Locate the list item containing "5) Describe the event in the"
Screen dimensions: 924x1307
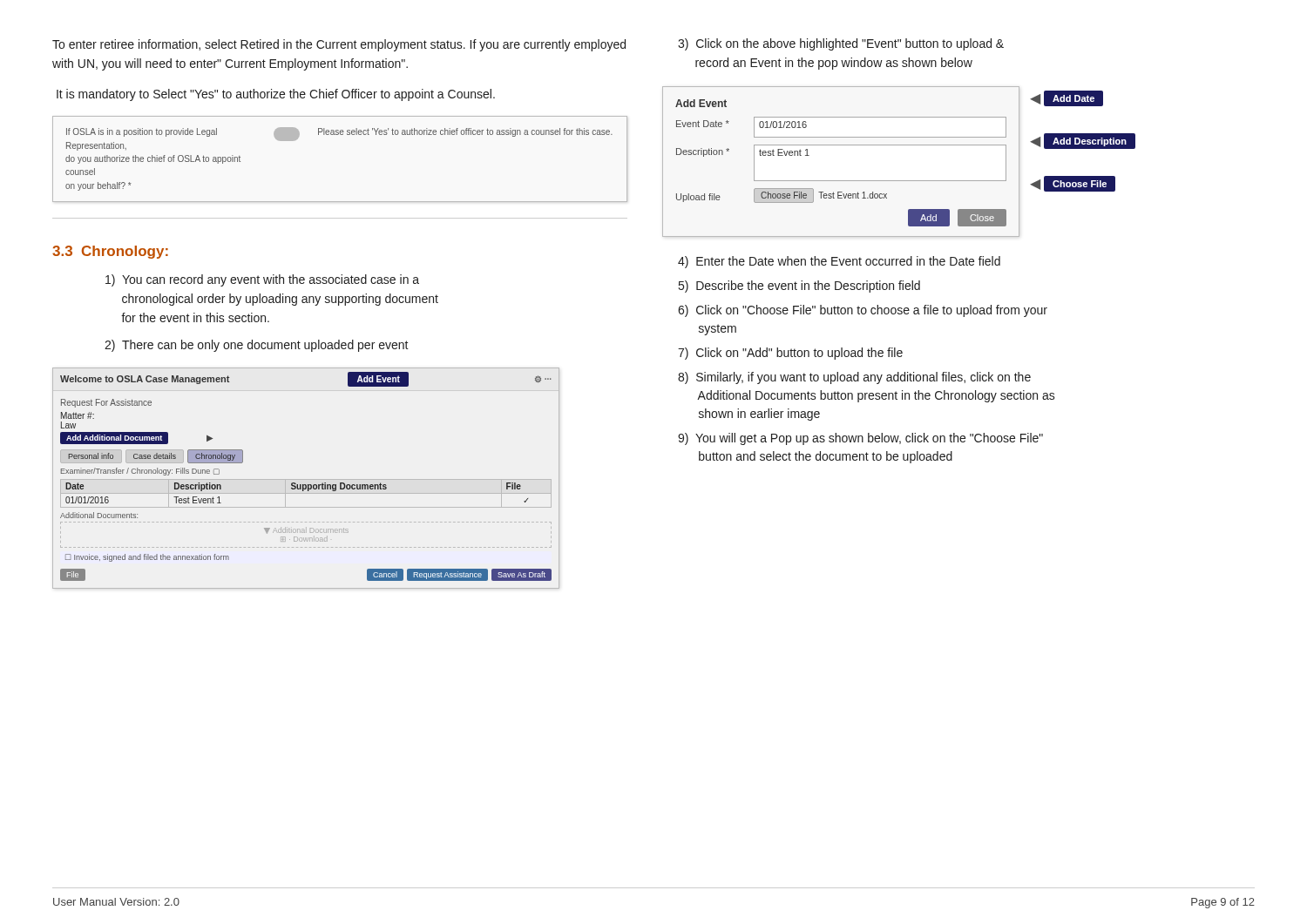tap(799, 286)
